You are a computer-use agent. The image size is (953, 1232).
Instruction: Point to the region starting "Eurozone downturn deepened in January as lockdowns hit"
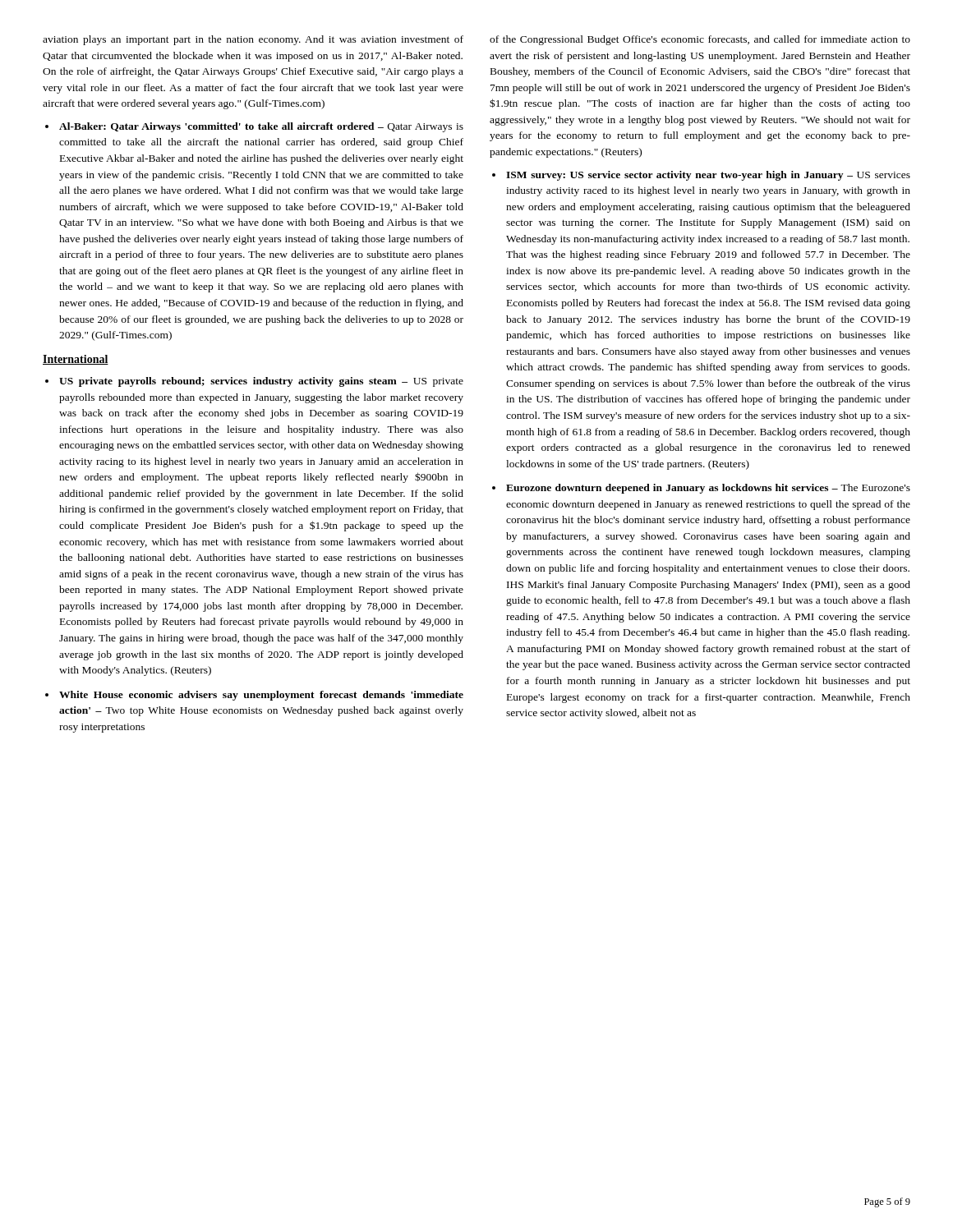coord(708,600)
